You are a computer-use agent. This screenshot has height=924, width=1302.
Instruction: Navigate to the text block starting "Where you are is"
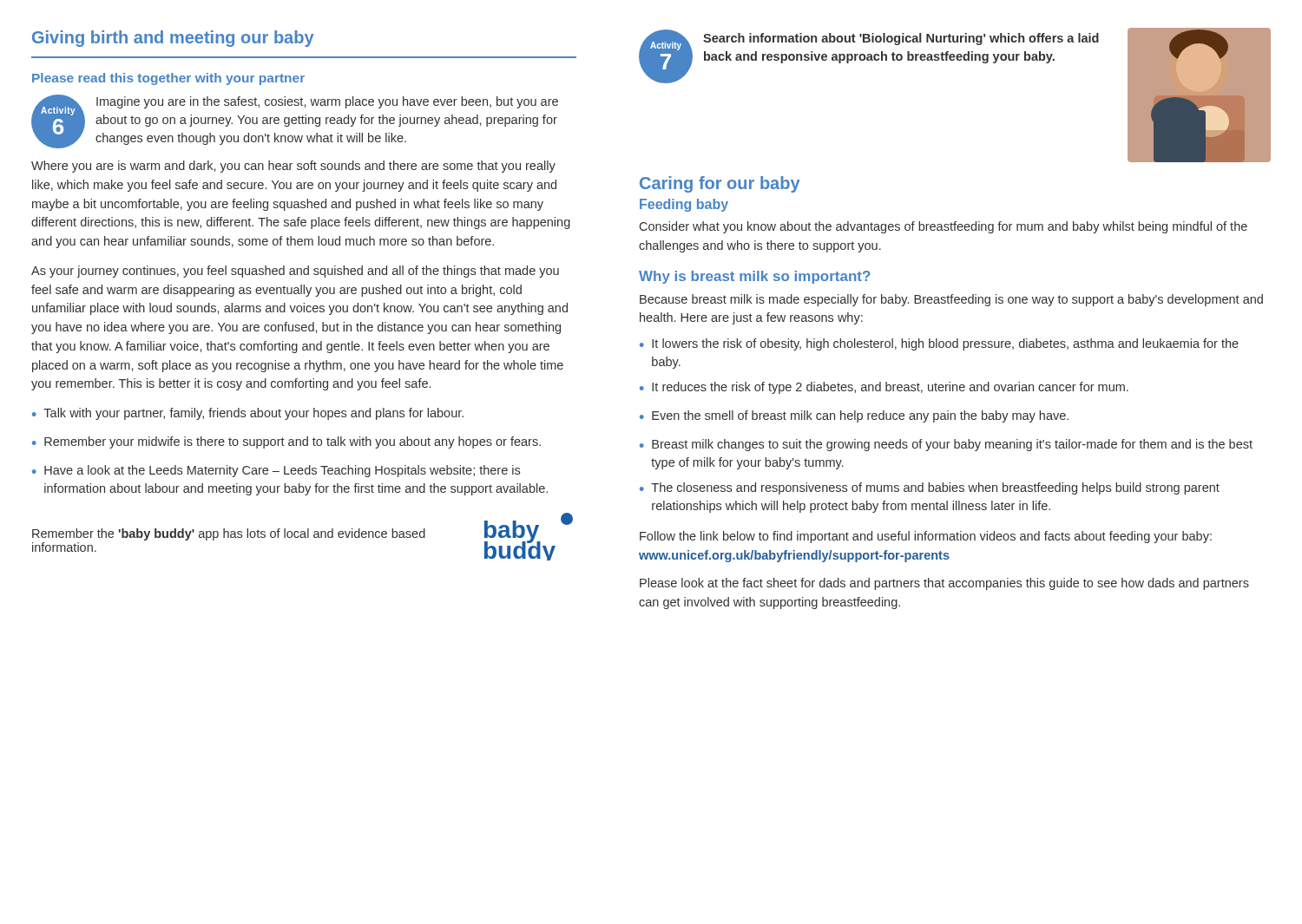(301, 203)
